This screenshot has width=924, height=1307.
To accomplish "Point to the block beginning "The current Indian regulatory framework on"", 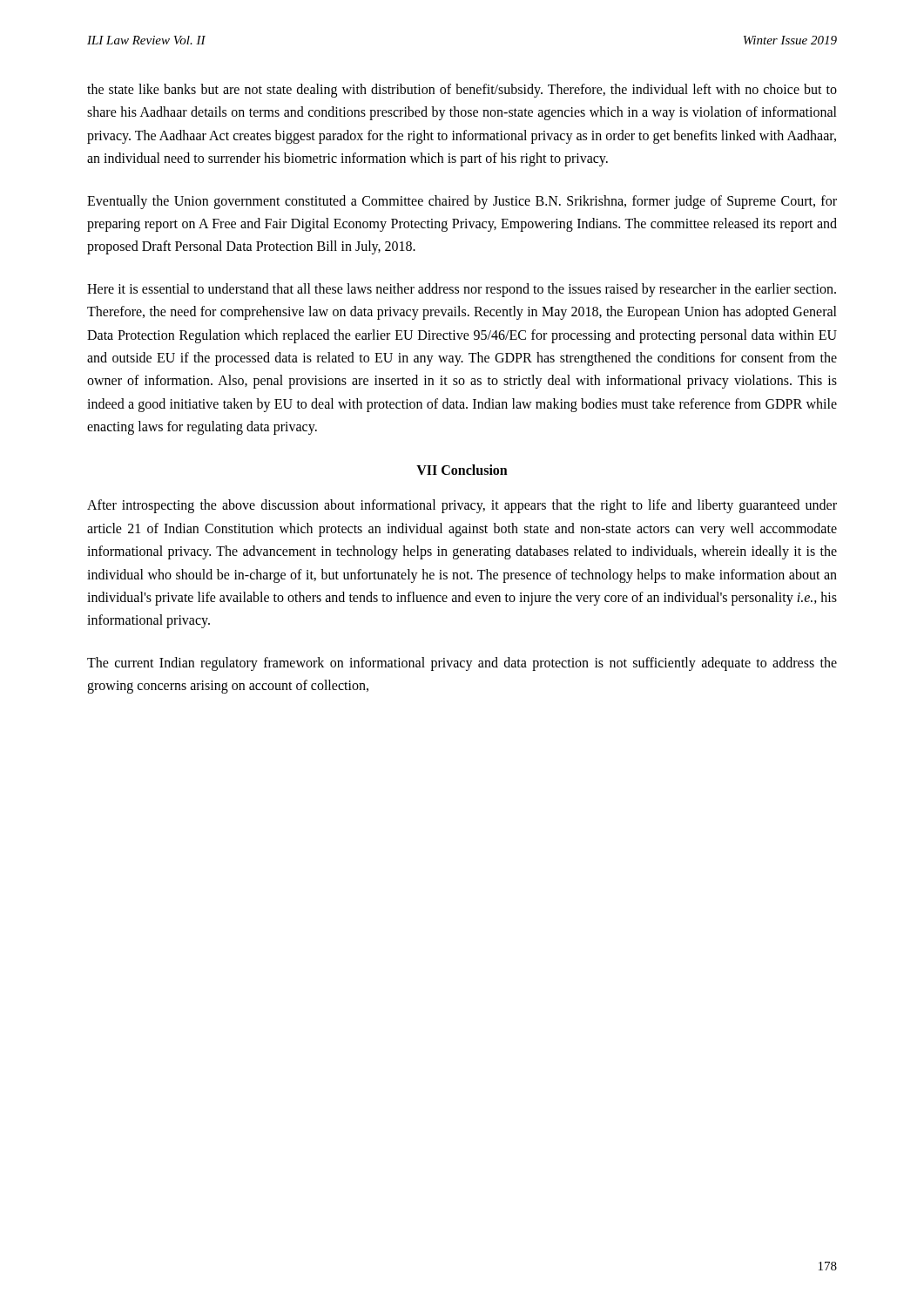I will [x=462, y=674].
